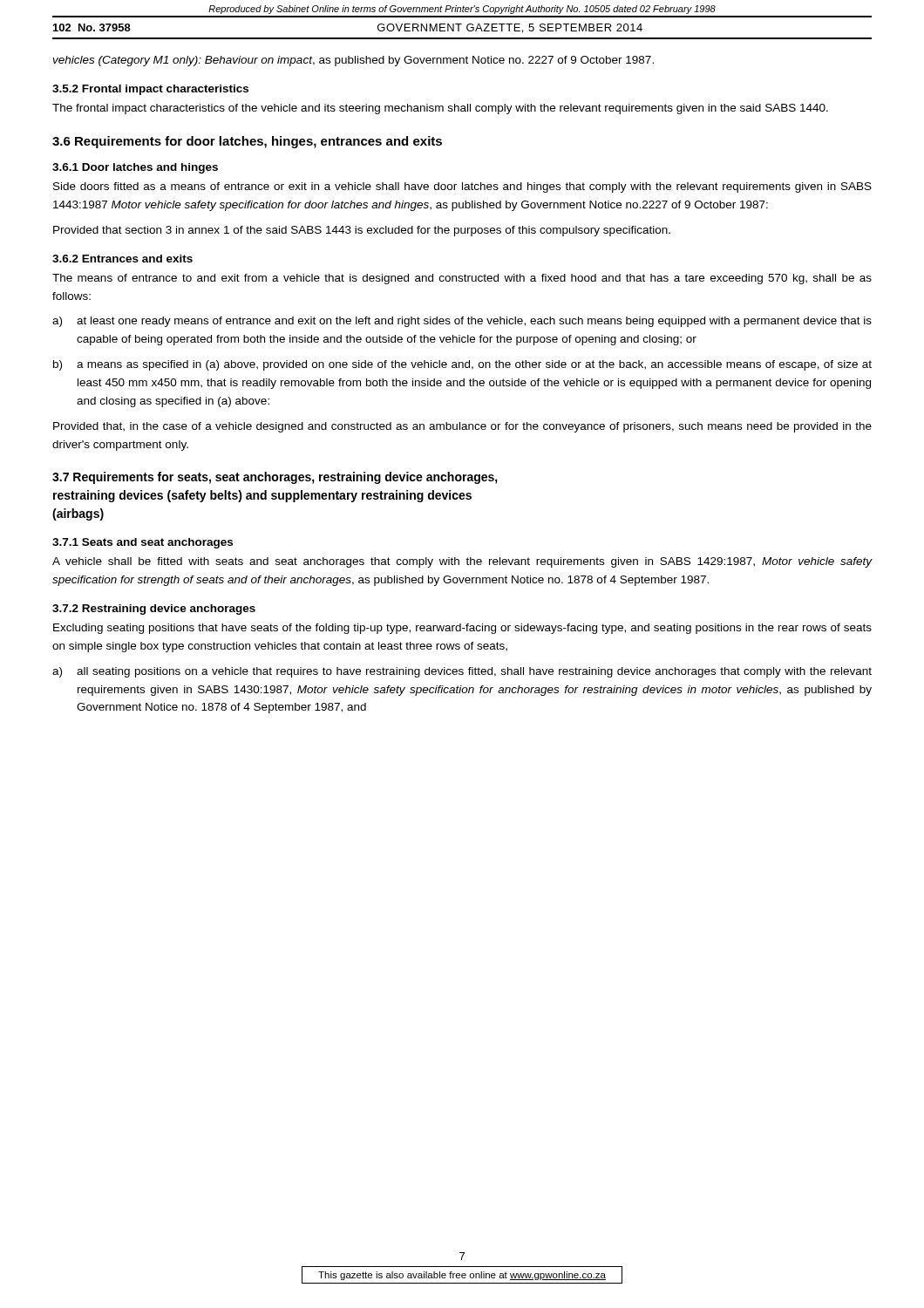Find the section header that says "3.7 Requirements for seats, seat anchorages, restraining device"

[x=275, y=495]
